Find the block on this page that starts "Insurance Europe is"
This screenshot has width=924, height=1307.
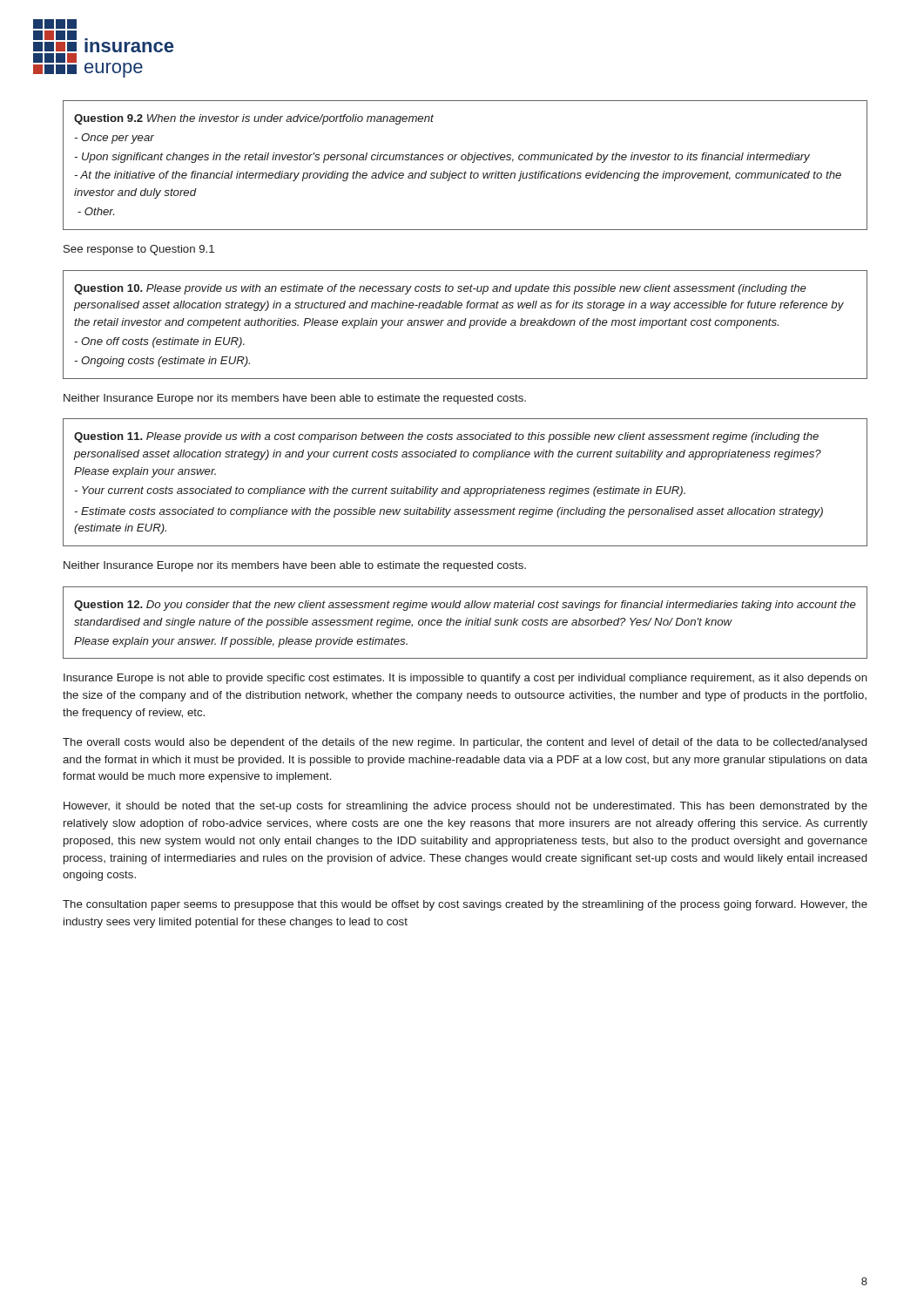click(465, 695)
